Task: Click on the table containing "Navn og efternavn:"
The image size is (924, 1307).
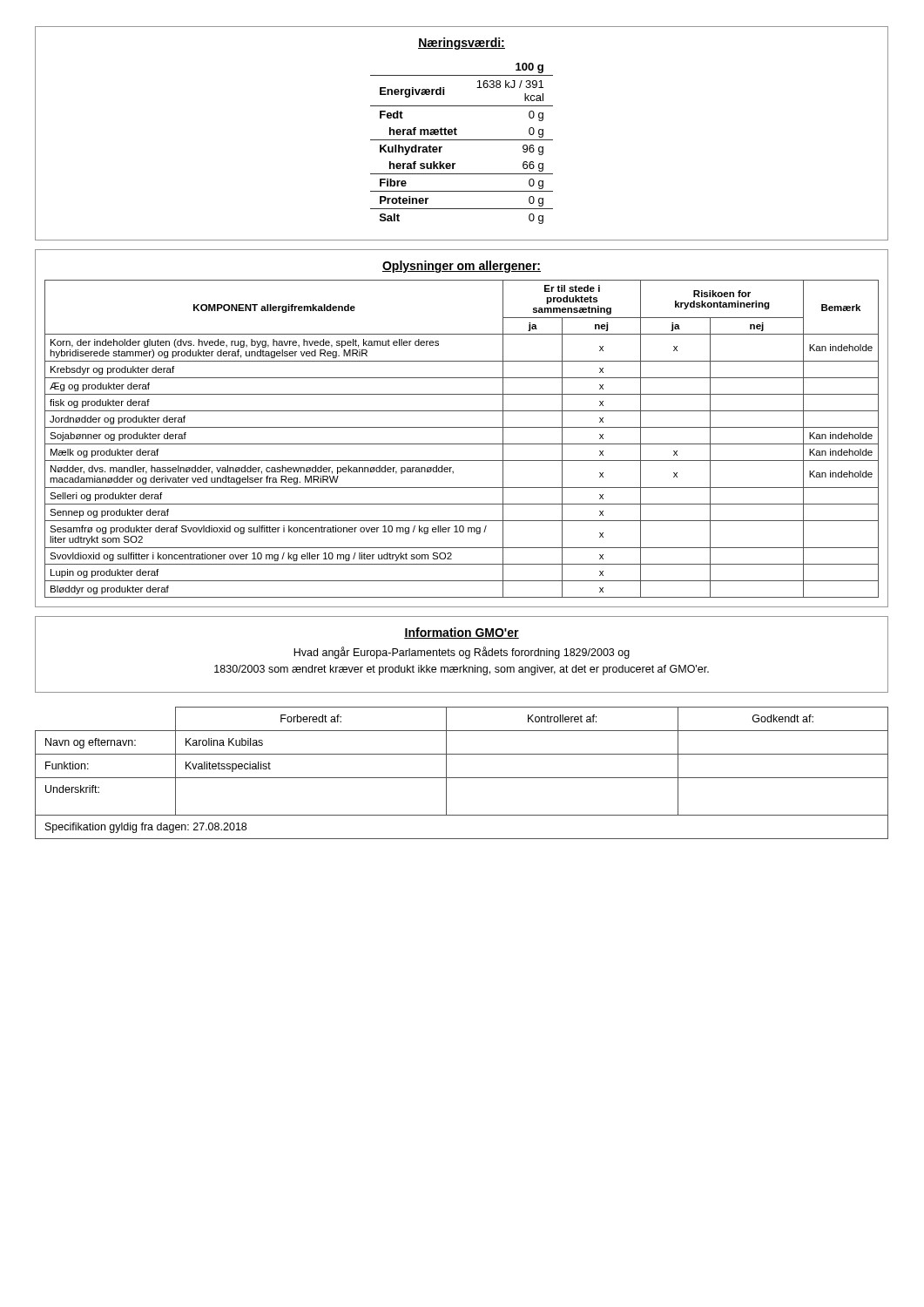Action: [x=462, y=772]
